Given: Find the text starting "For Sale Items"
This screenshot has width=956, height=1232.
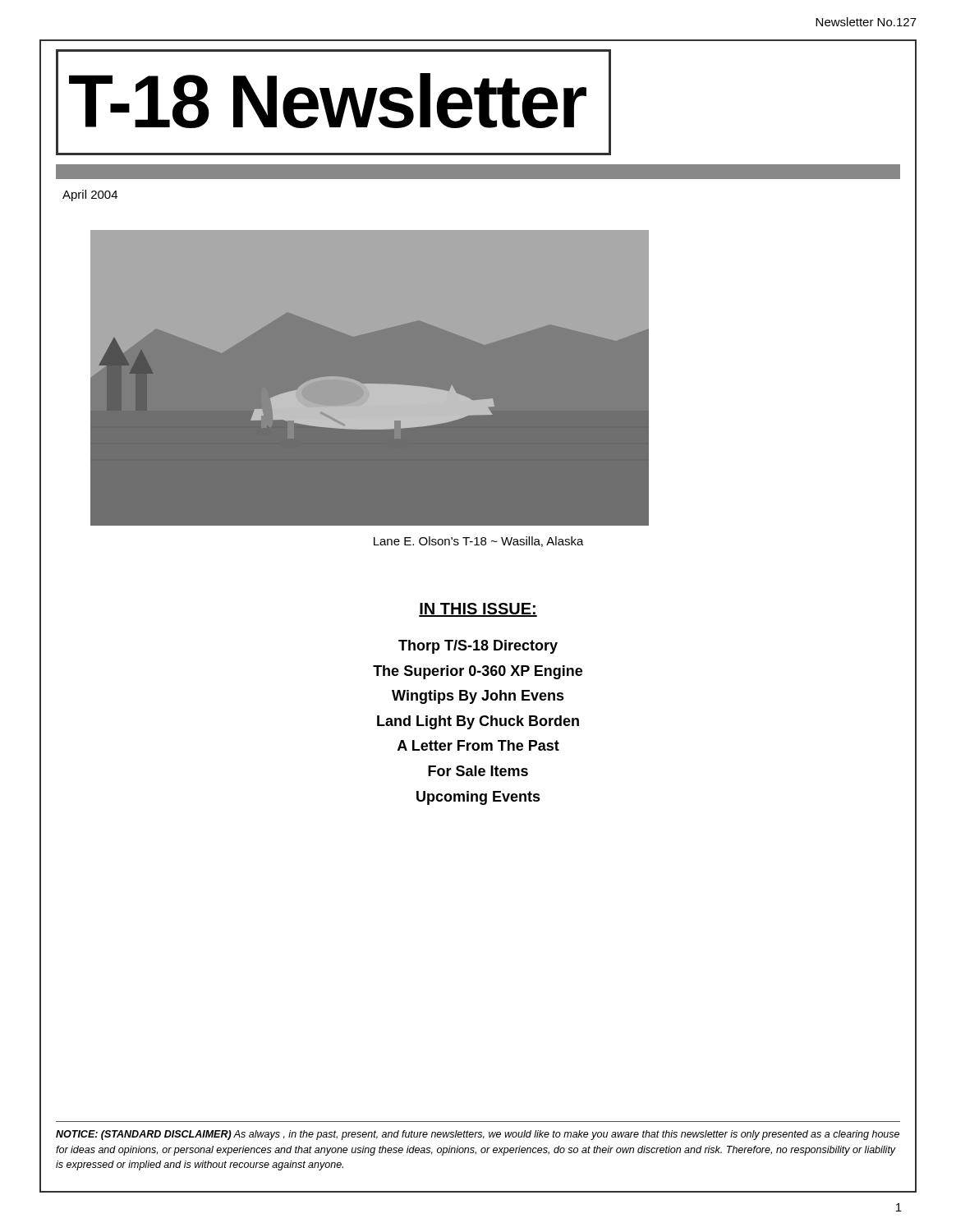Looking at the screenshot, I should click(x=478, y=771).
